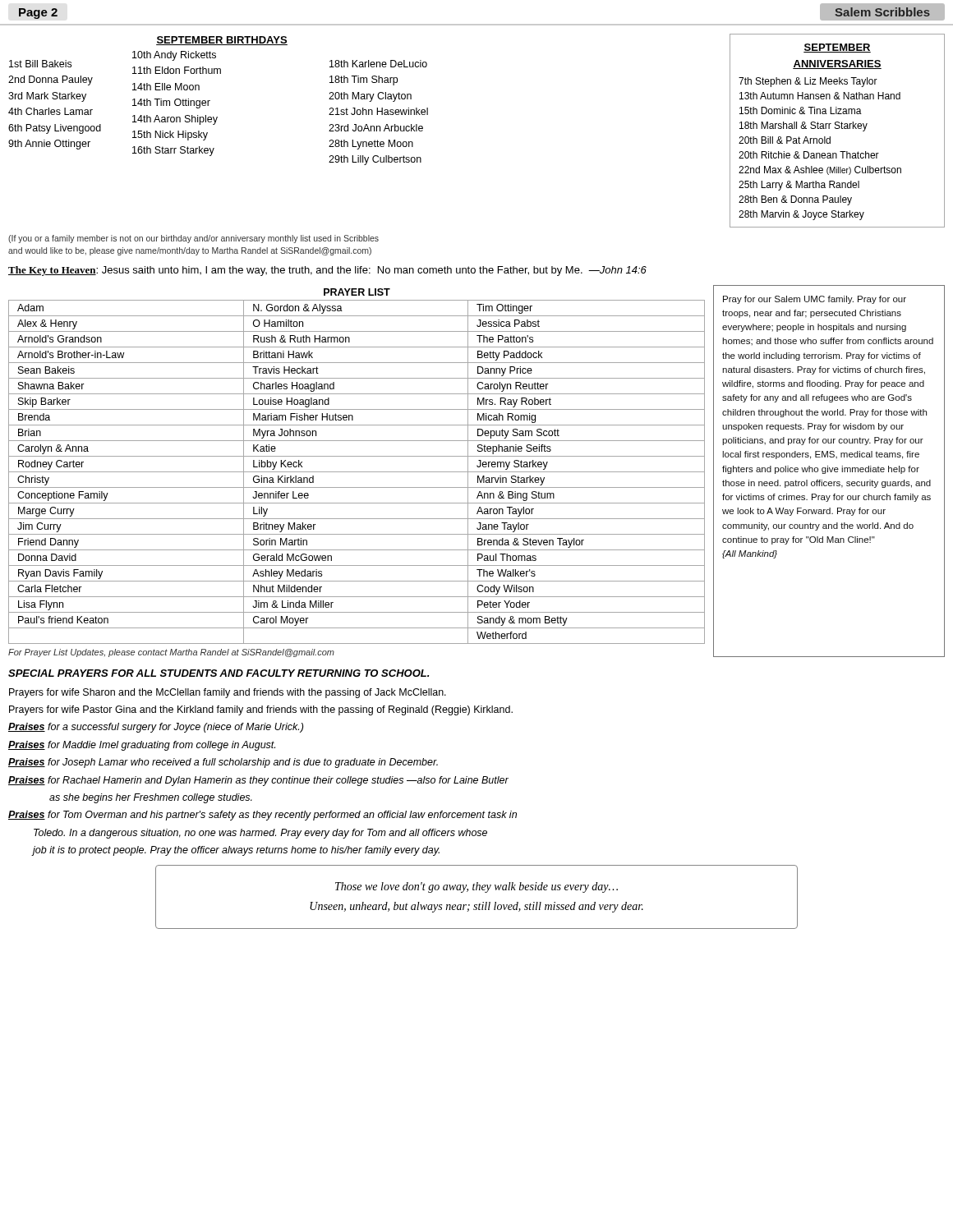Screen dimensions: 1232x953
Task: Locate the text block starting "(If you or a family member is"
Action: point(194,244)
